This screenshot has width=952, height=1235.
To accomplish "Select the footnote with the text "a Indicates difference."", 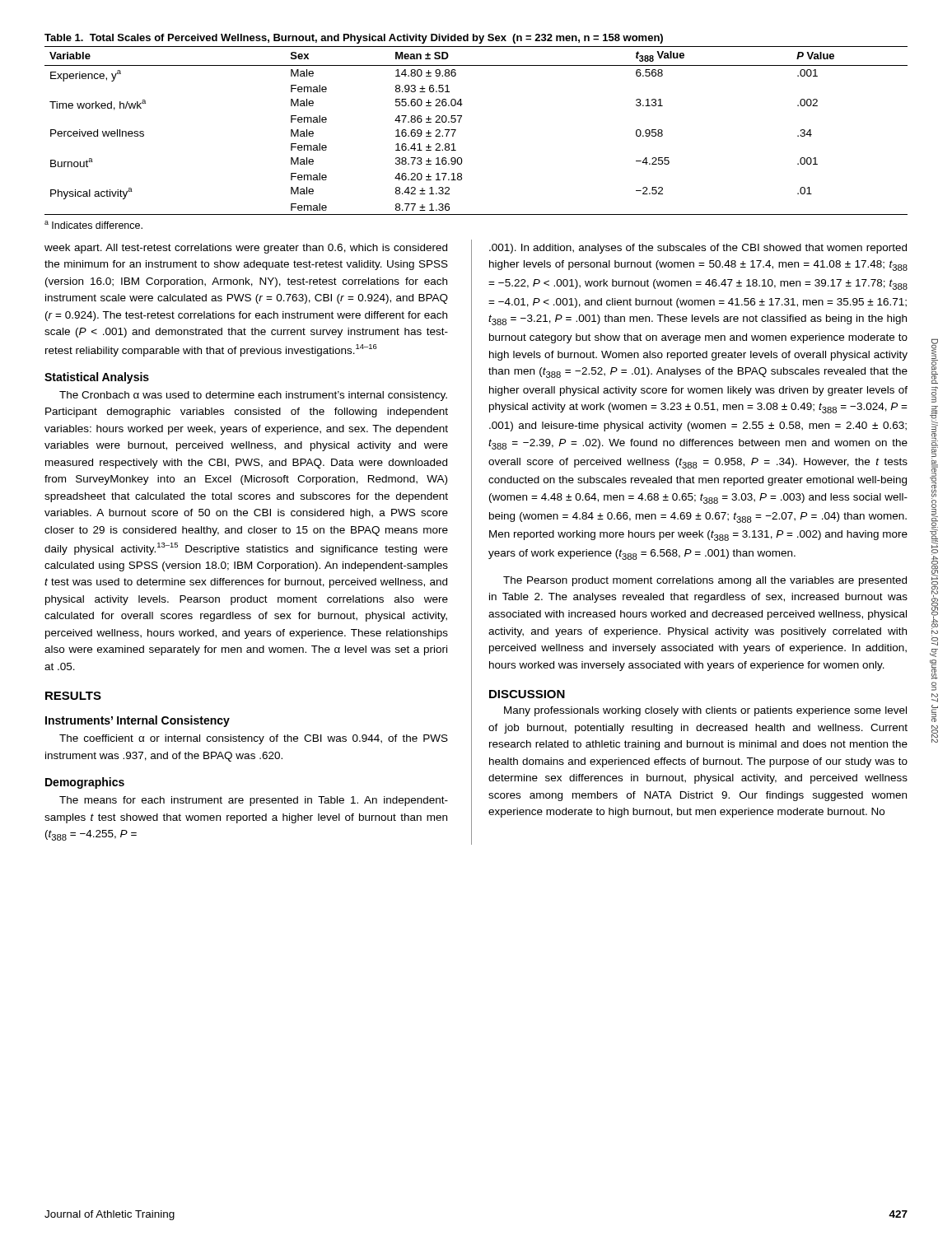I will click(x=94, y=225).
